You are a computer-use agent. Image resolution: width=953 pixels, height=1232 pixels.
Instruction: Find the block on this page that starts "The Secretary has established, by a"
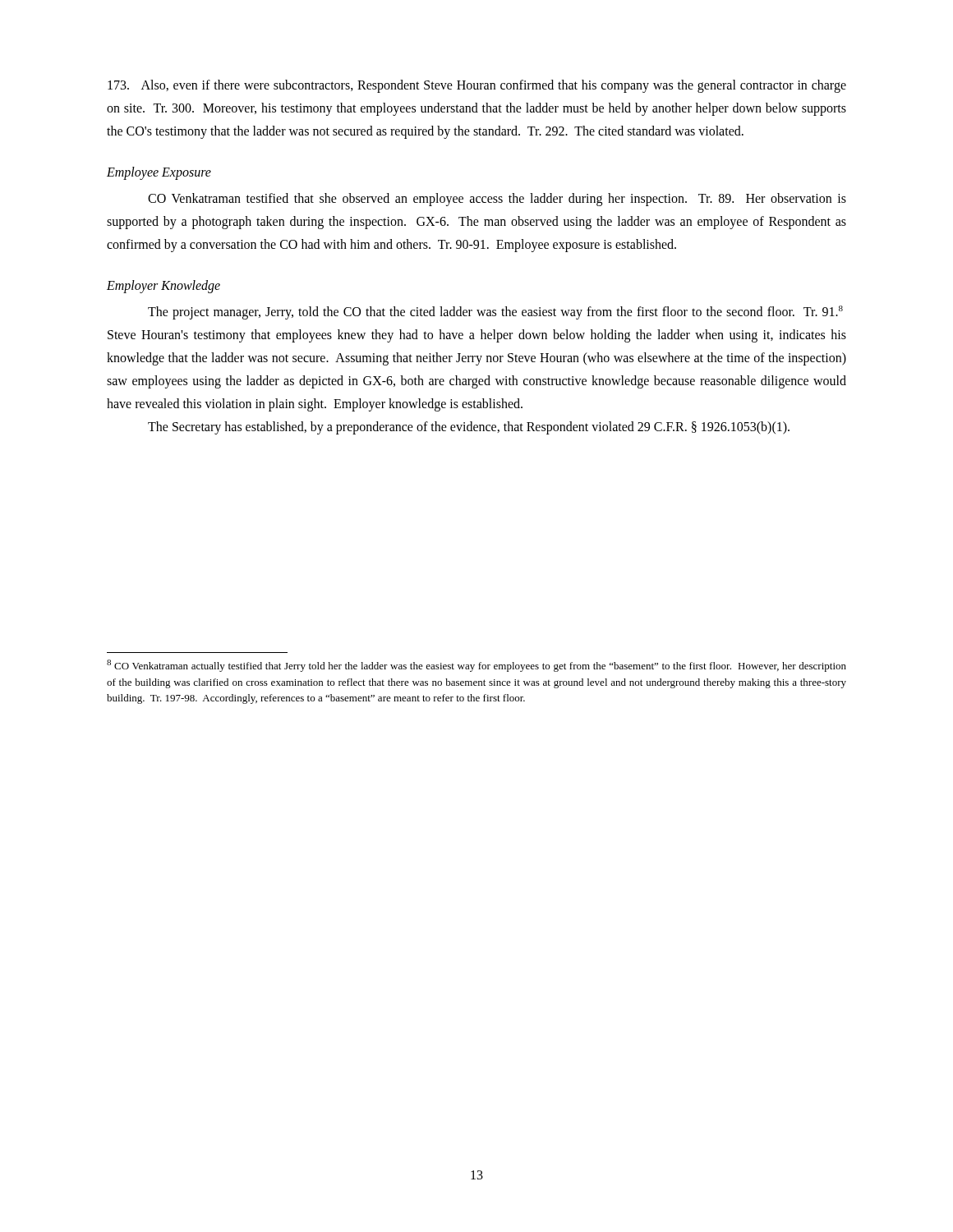point(469,427)
